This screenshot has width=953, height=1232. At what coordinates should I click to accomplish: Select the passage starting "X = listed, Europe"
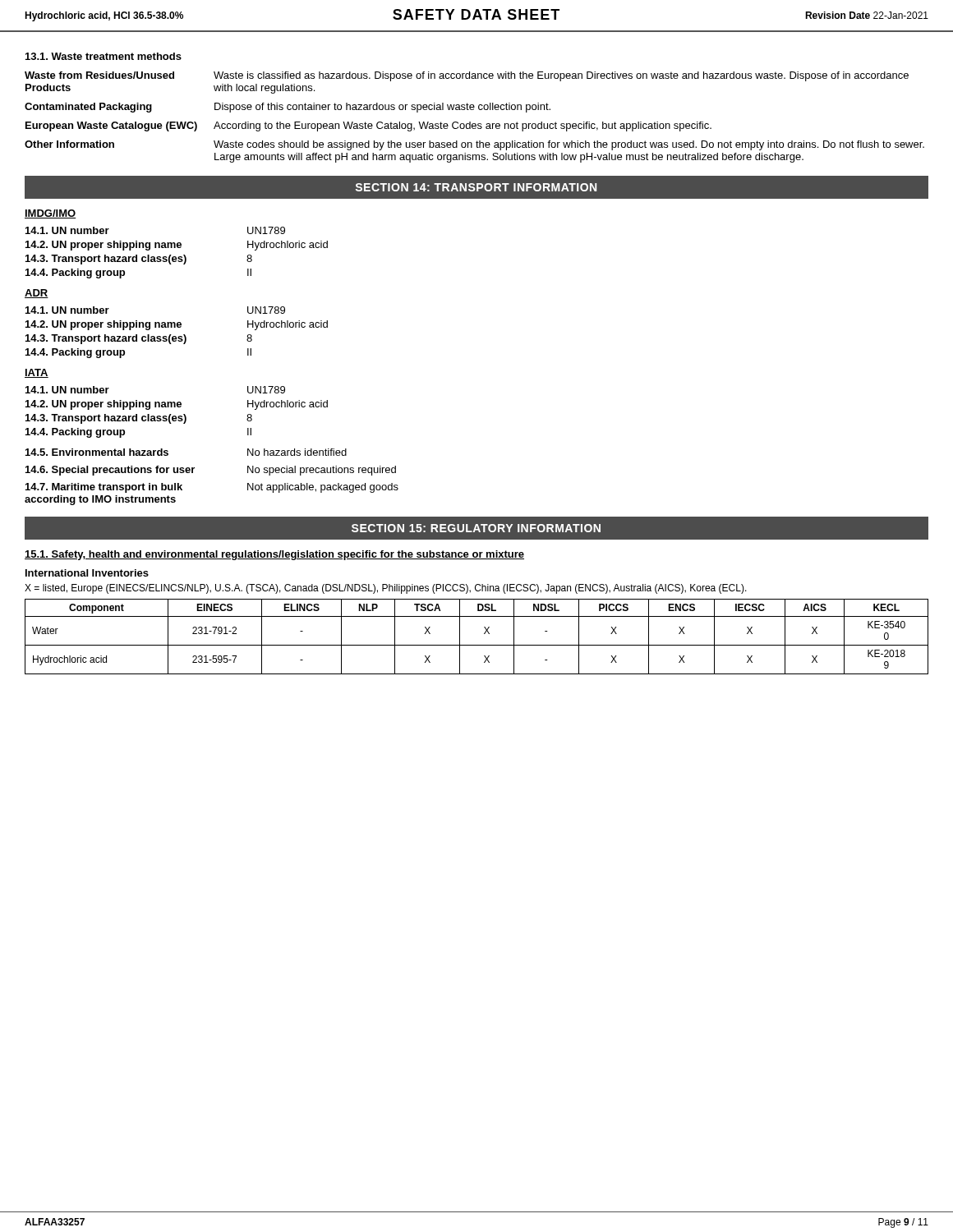pos(386,588)
